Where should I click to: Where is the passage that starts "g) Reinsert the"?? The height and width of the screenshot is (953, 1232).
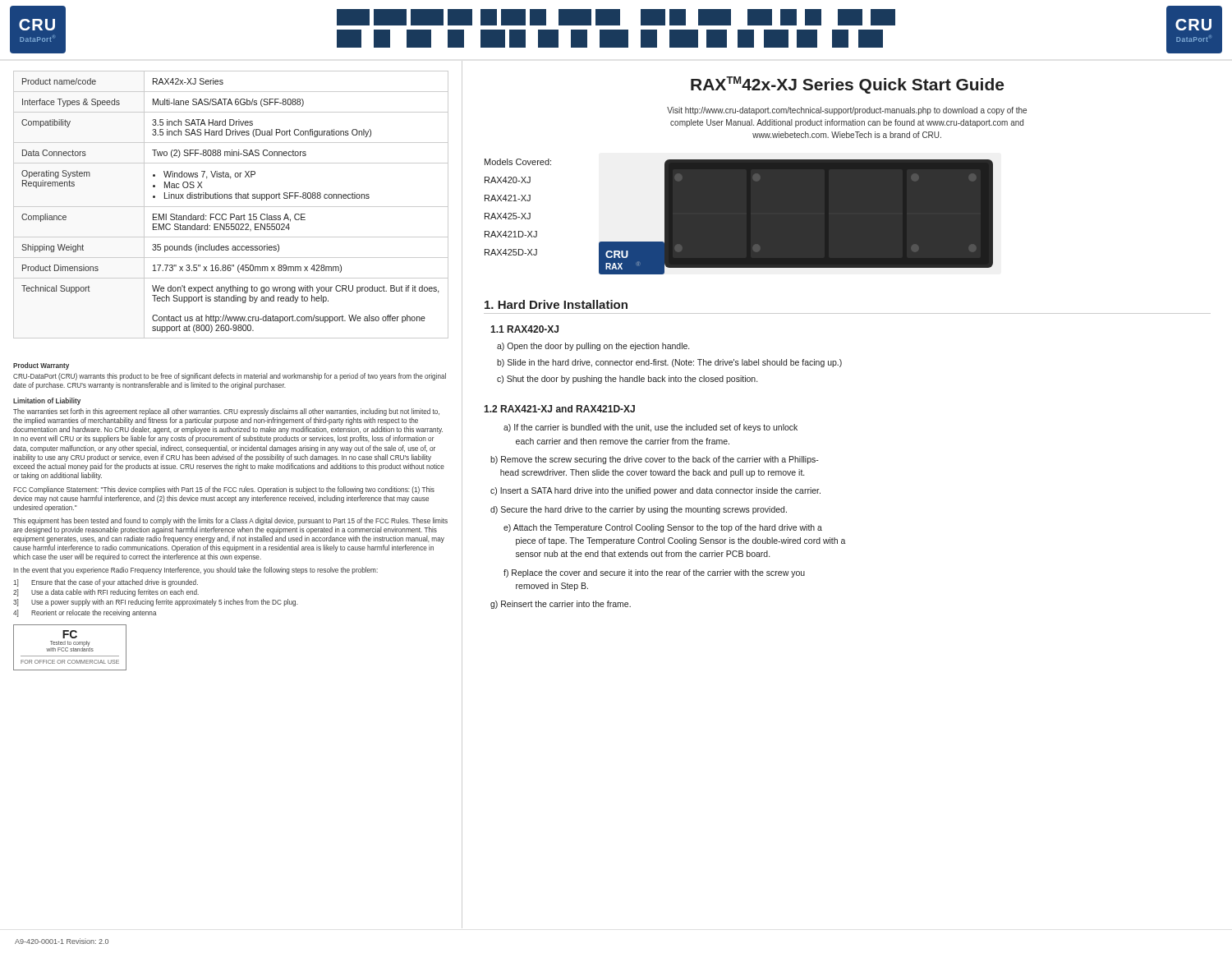tap(561, 604)
